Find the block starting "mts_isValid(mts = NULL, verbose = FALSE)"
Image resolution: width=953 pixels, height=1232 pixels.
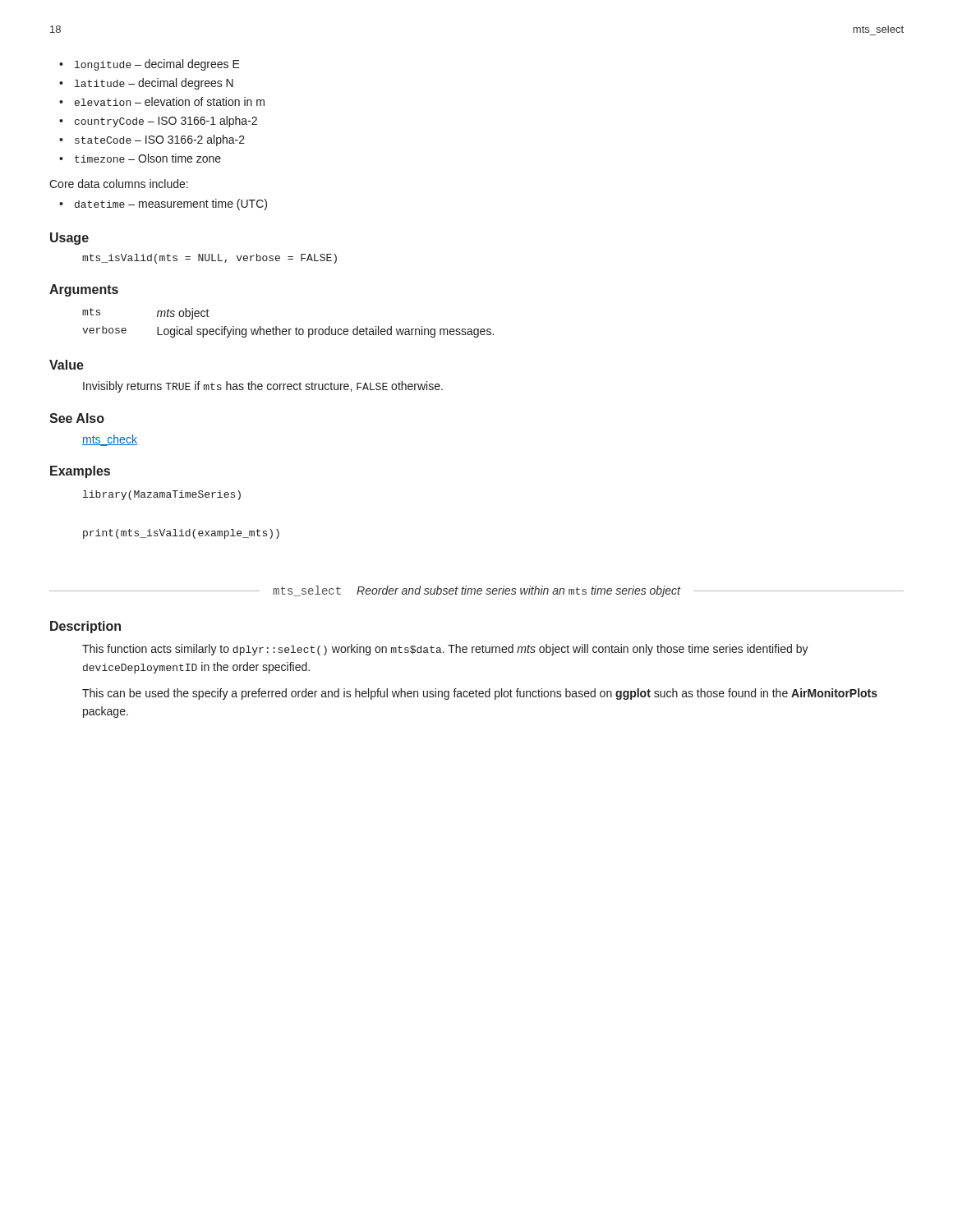[x=210, y=258]
